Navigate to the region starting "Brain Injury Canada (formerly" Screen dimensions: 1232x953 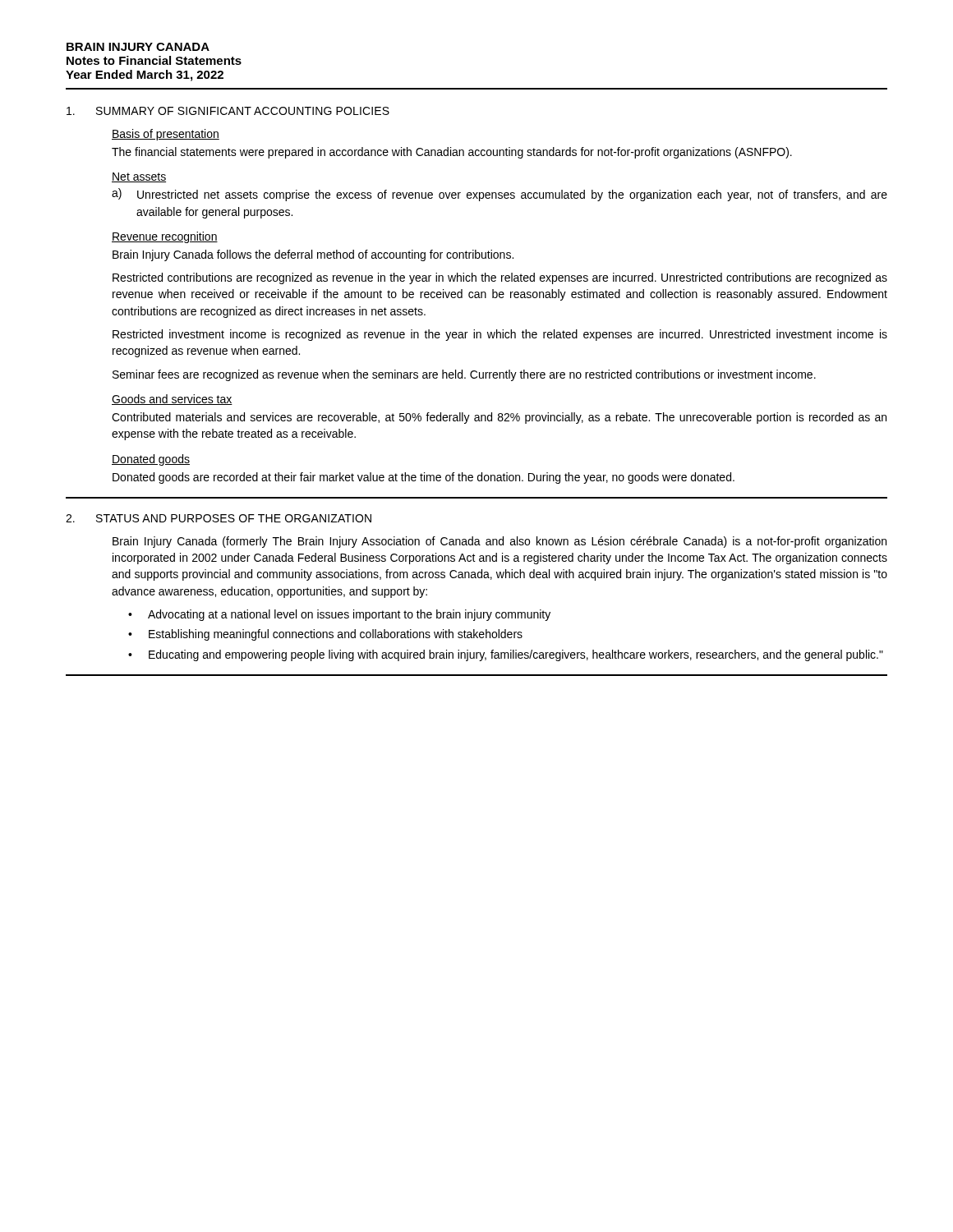coord(499,566)
